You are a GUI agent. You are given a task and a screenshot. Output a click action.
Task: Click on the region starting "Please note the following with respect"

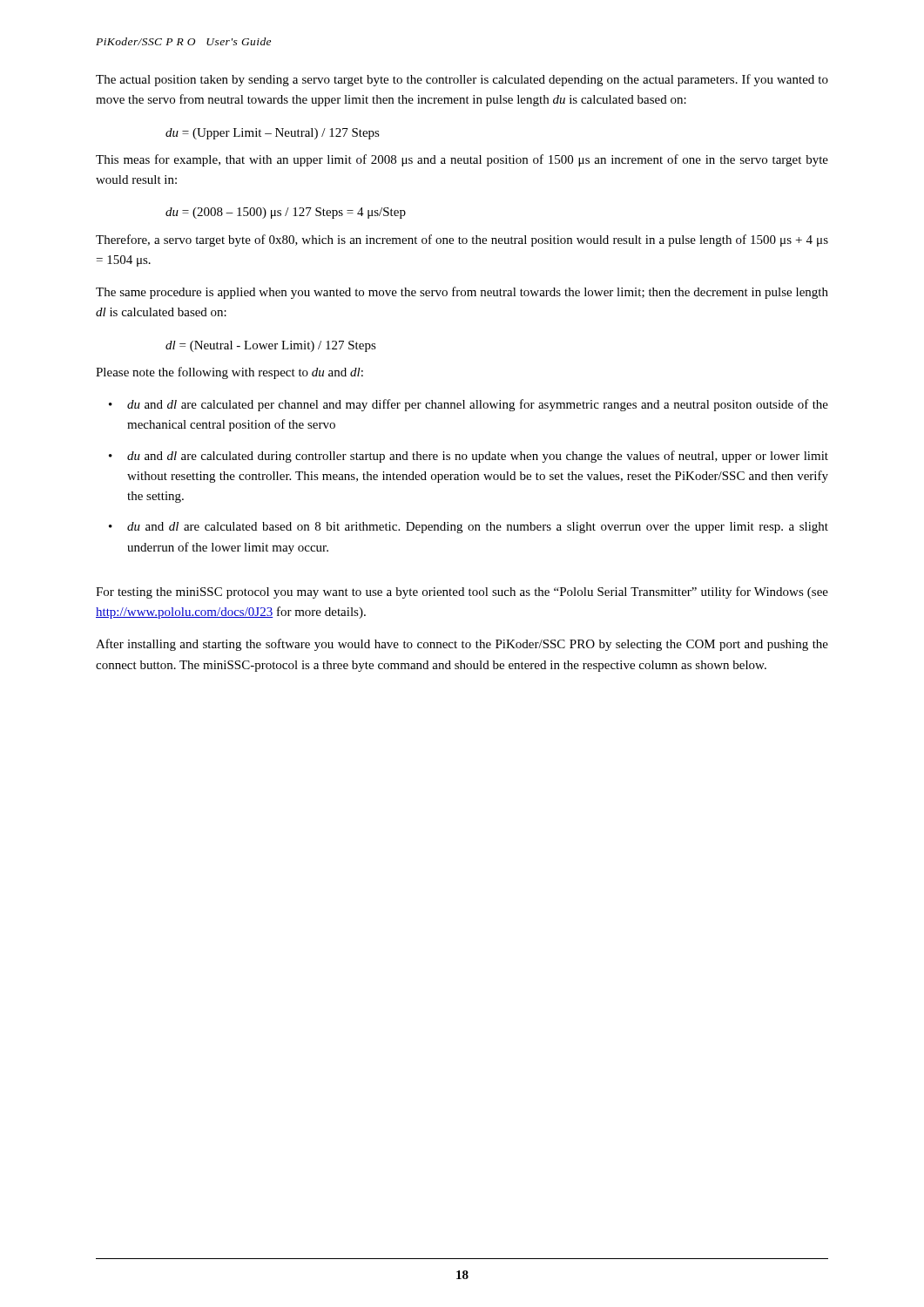(229, 373)
